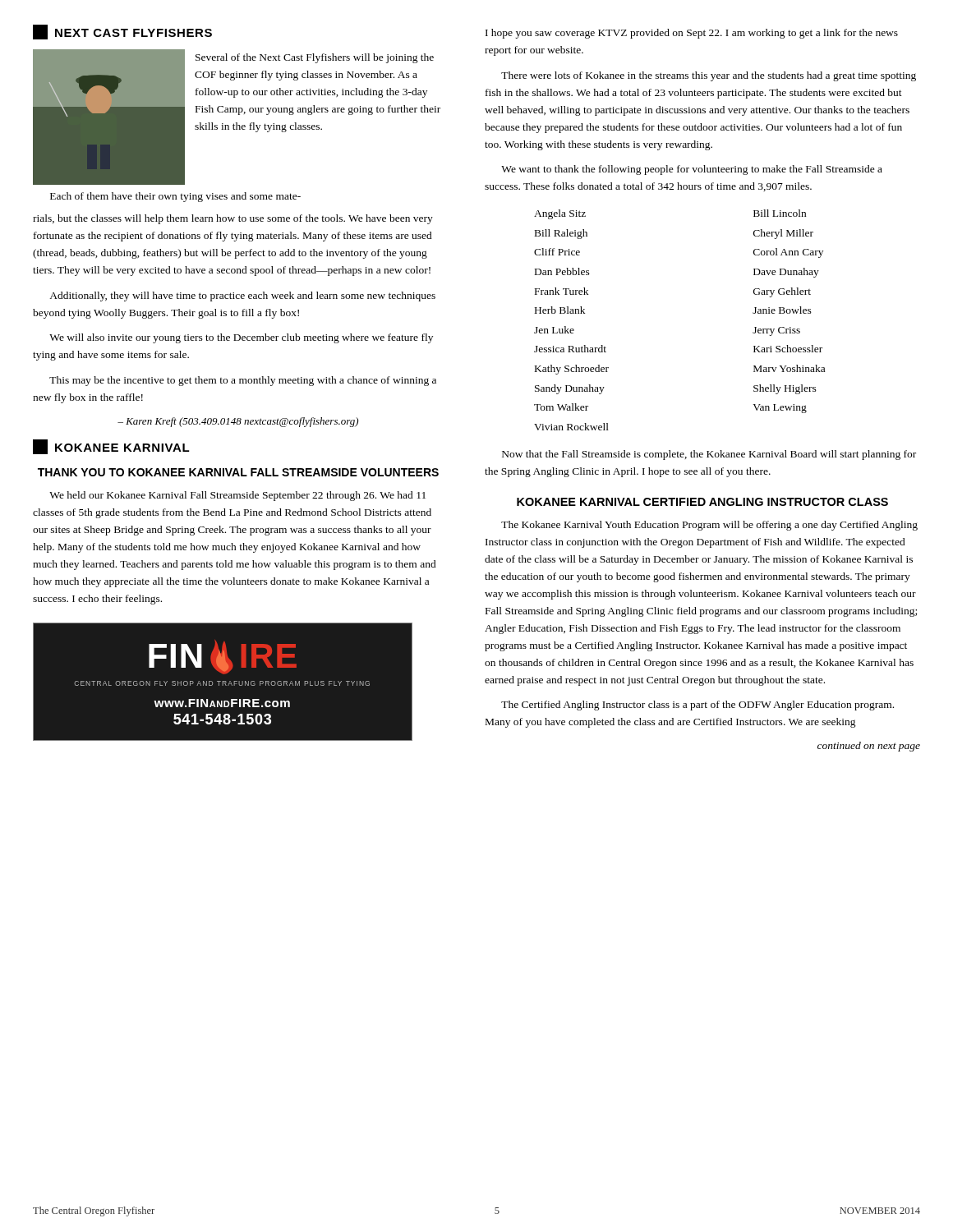Locate the passage starting "KOKANEE KARNIVAL CERTIFIED ANGLING INSTRUCTOR CLASS"

pyautogui.click(x=702, y=502)
